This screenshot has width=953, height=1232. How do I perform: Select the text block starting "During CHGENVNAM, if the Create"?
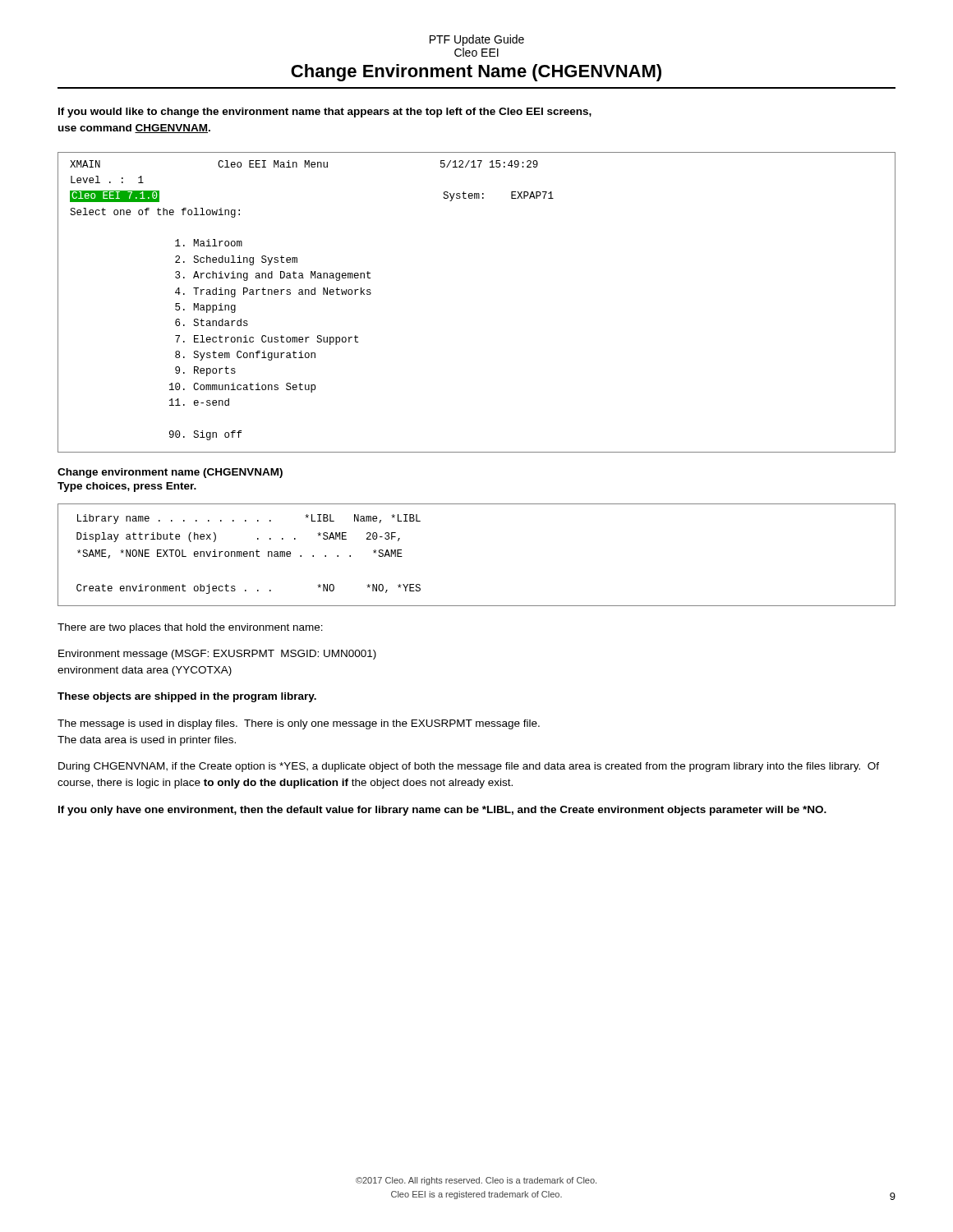tap(468, 774)
